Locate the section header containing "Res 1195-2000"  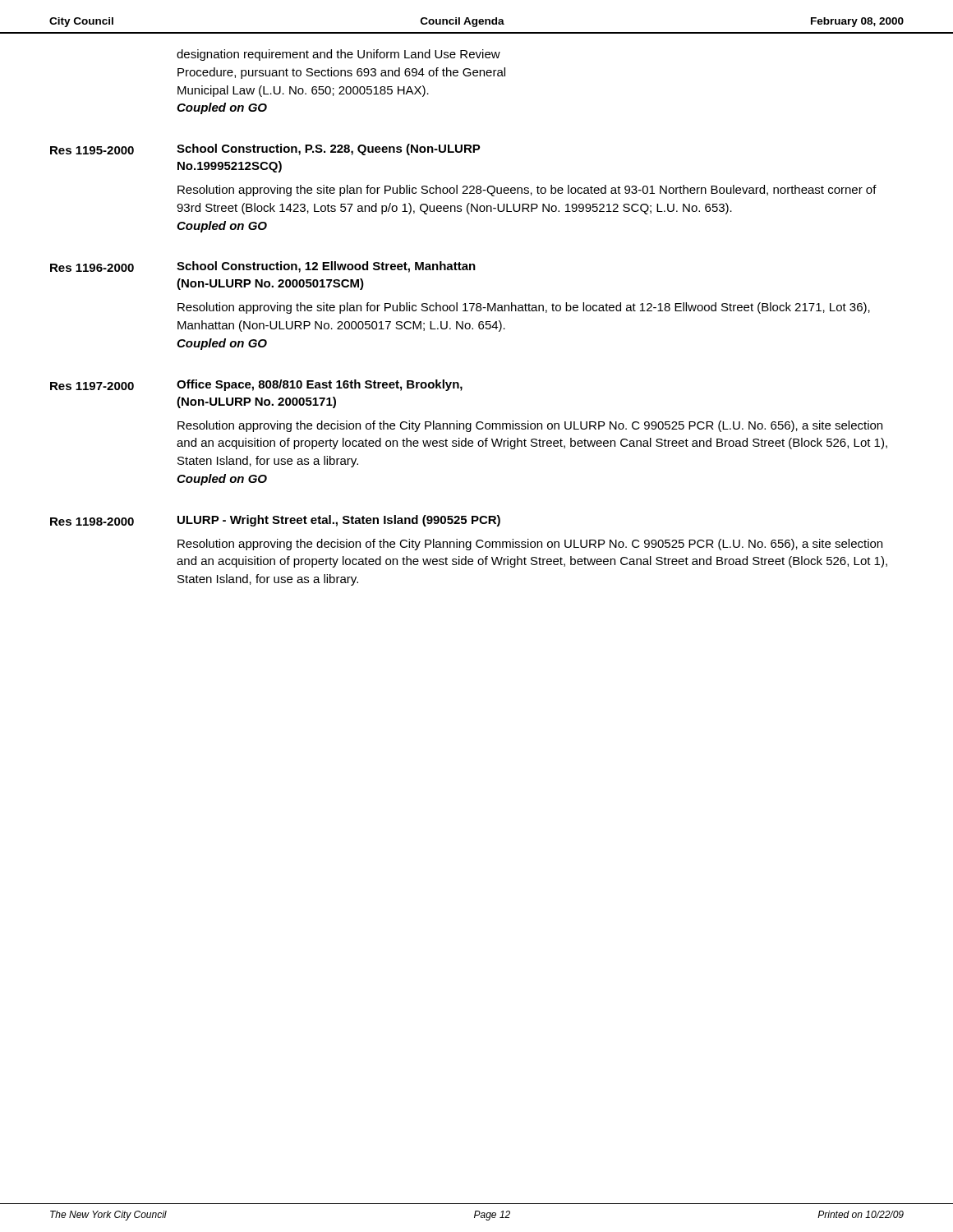(x=92, y=150)
